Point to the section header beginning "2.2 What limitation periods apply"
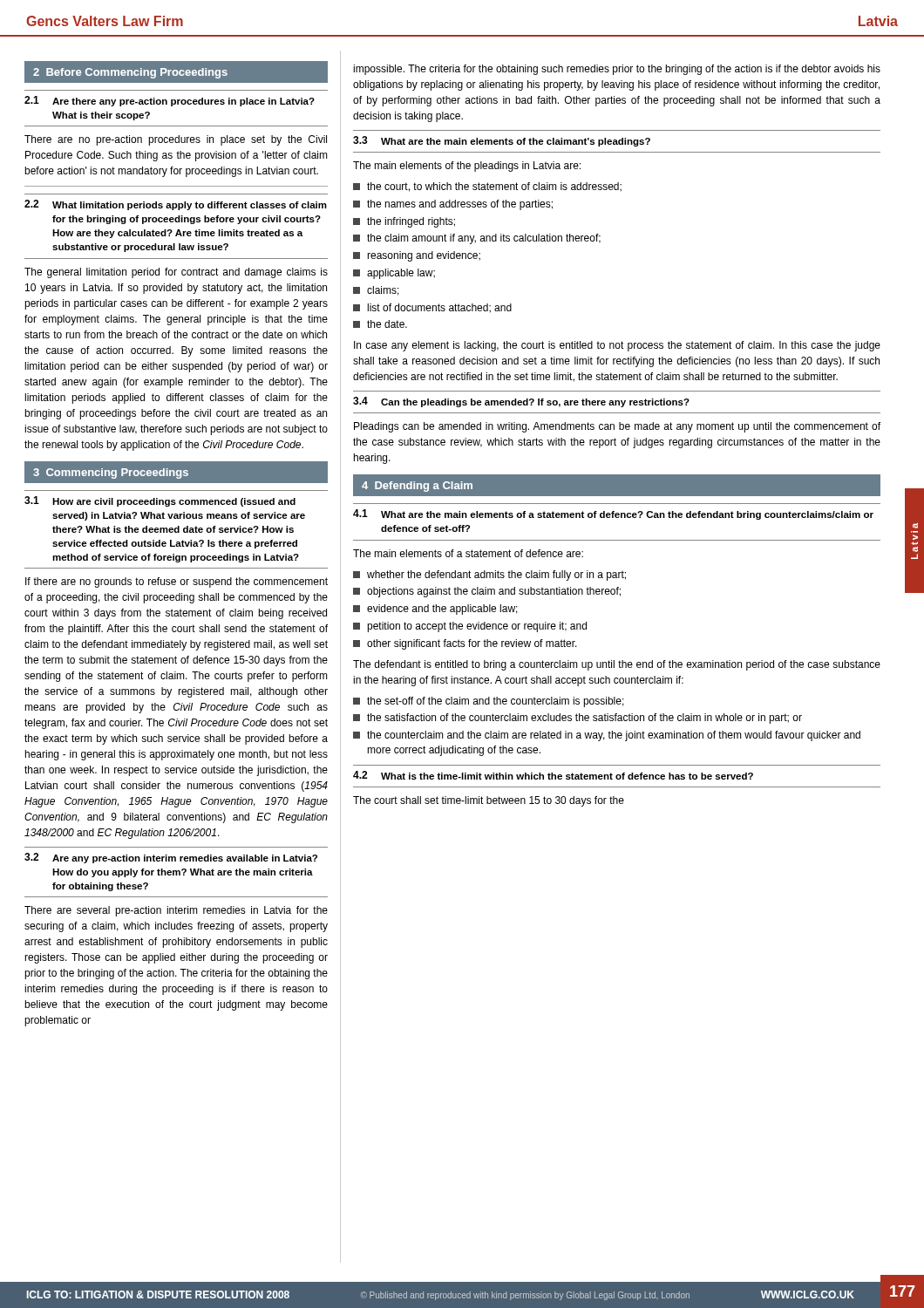This screenshot has height=1308, width=924. 176,226
